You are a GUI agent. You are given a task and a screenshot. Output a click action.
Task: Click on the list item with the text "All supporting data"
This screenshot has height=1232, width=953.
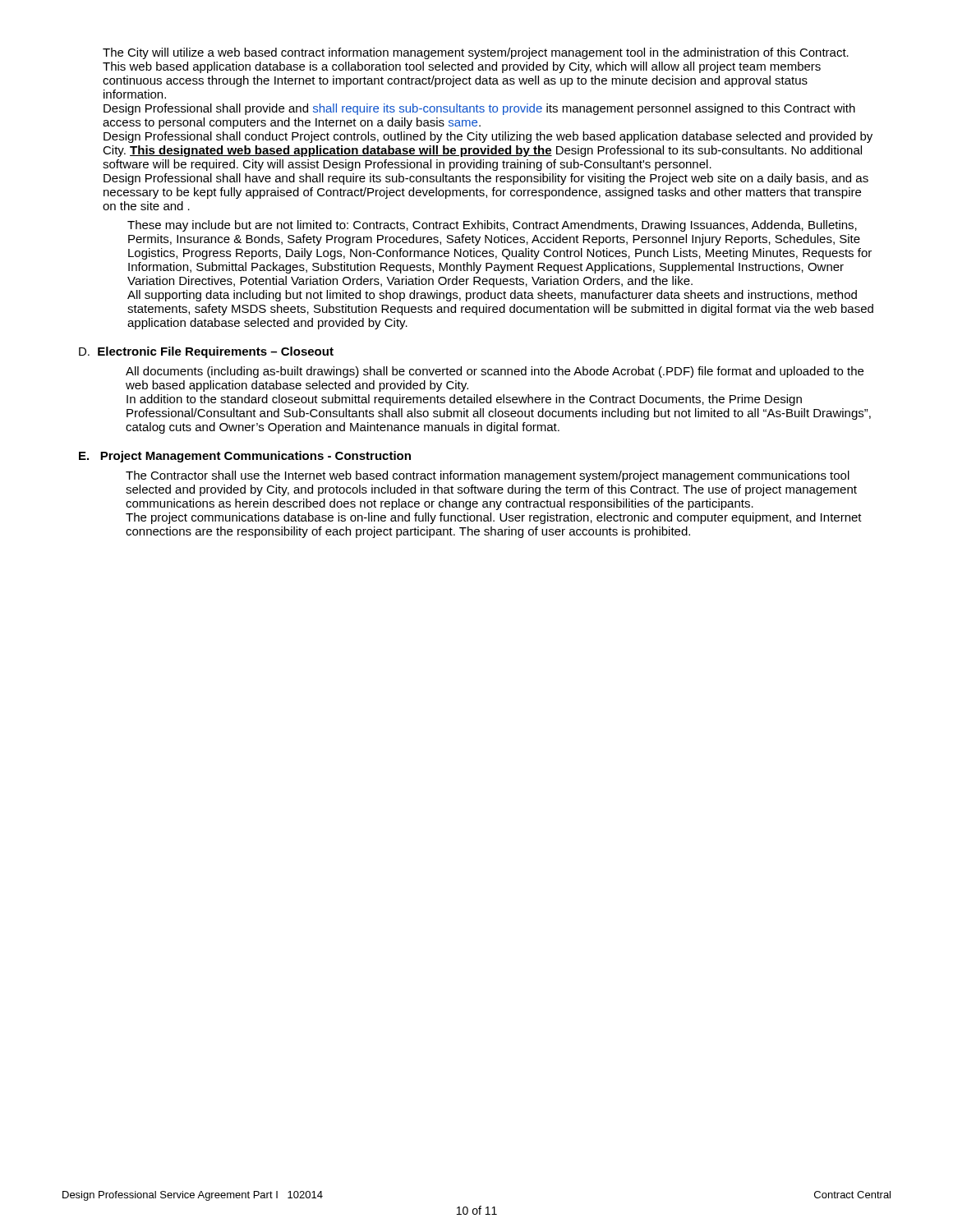[x=501, y=308]
